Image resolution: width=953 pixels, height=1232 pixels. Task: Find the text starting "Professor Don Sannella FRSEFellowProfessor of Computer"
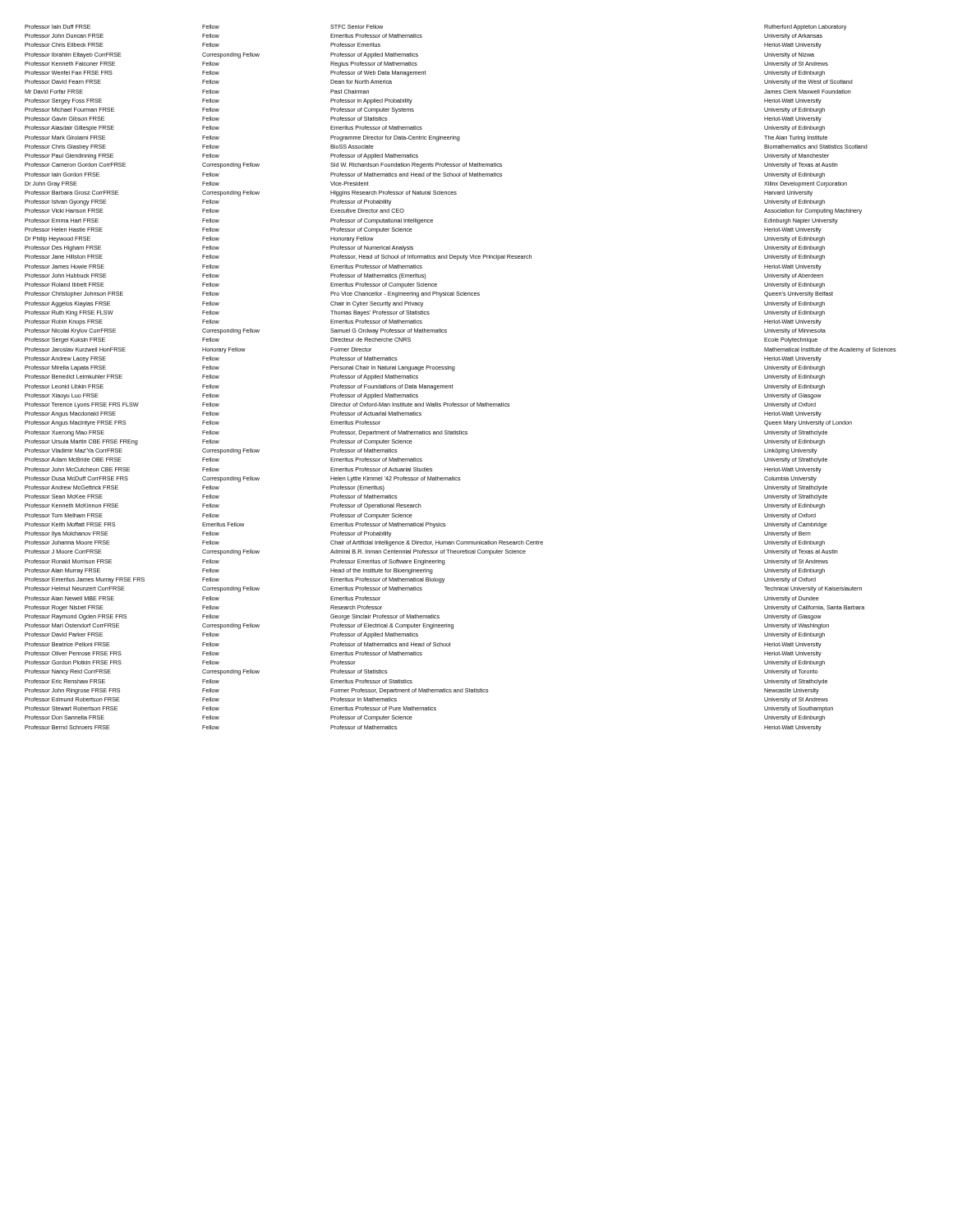click(x=56, y=718)
